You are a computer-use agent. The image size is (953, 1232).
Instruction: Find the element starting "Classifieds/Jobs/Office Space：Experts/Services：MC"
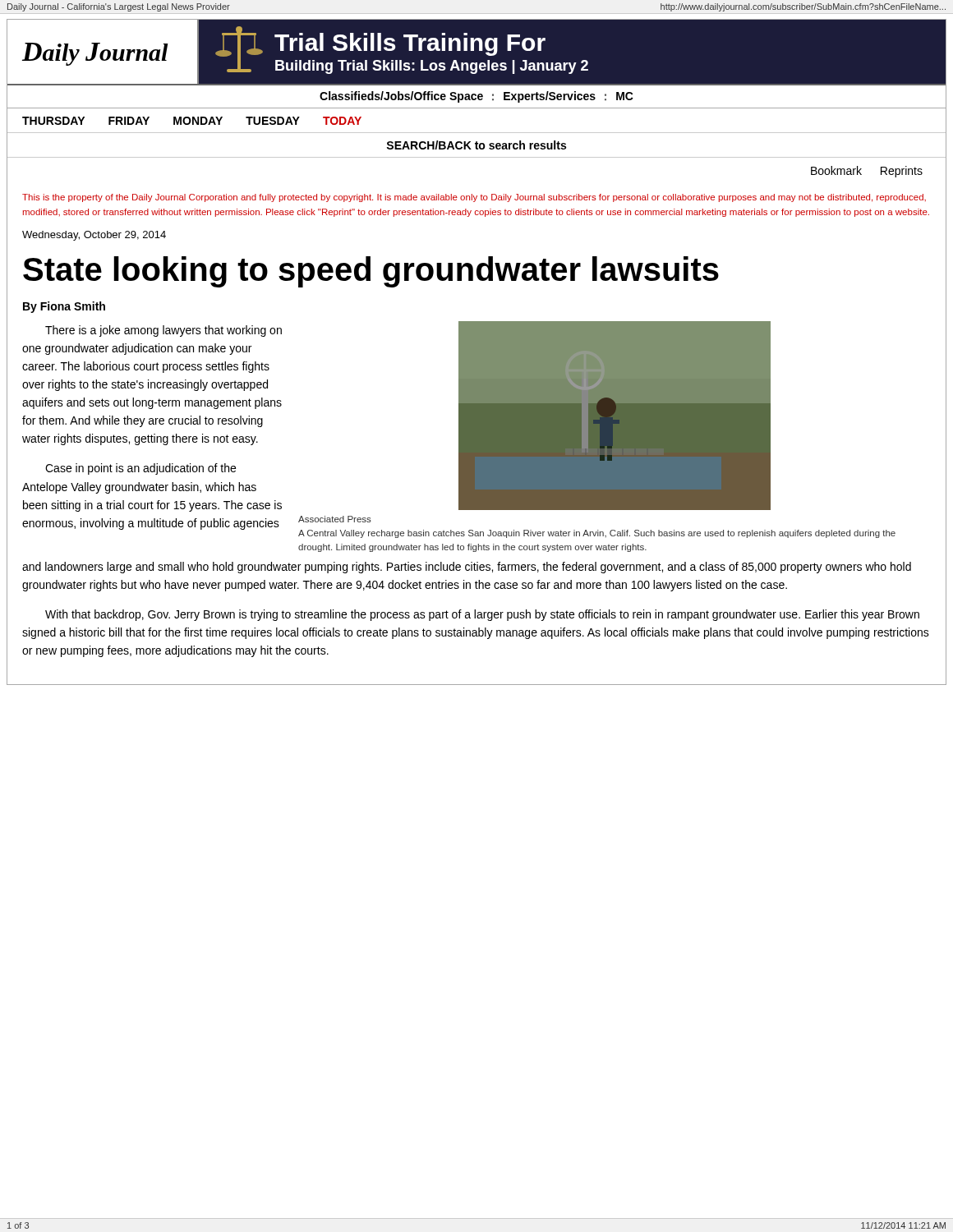point(476,96)
